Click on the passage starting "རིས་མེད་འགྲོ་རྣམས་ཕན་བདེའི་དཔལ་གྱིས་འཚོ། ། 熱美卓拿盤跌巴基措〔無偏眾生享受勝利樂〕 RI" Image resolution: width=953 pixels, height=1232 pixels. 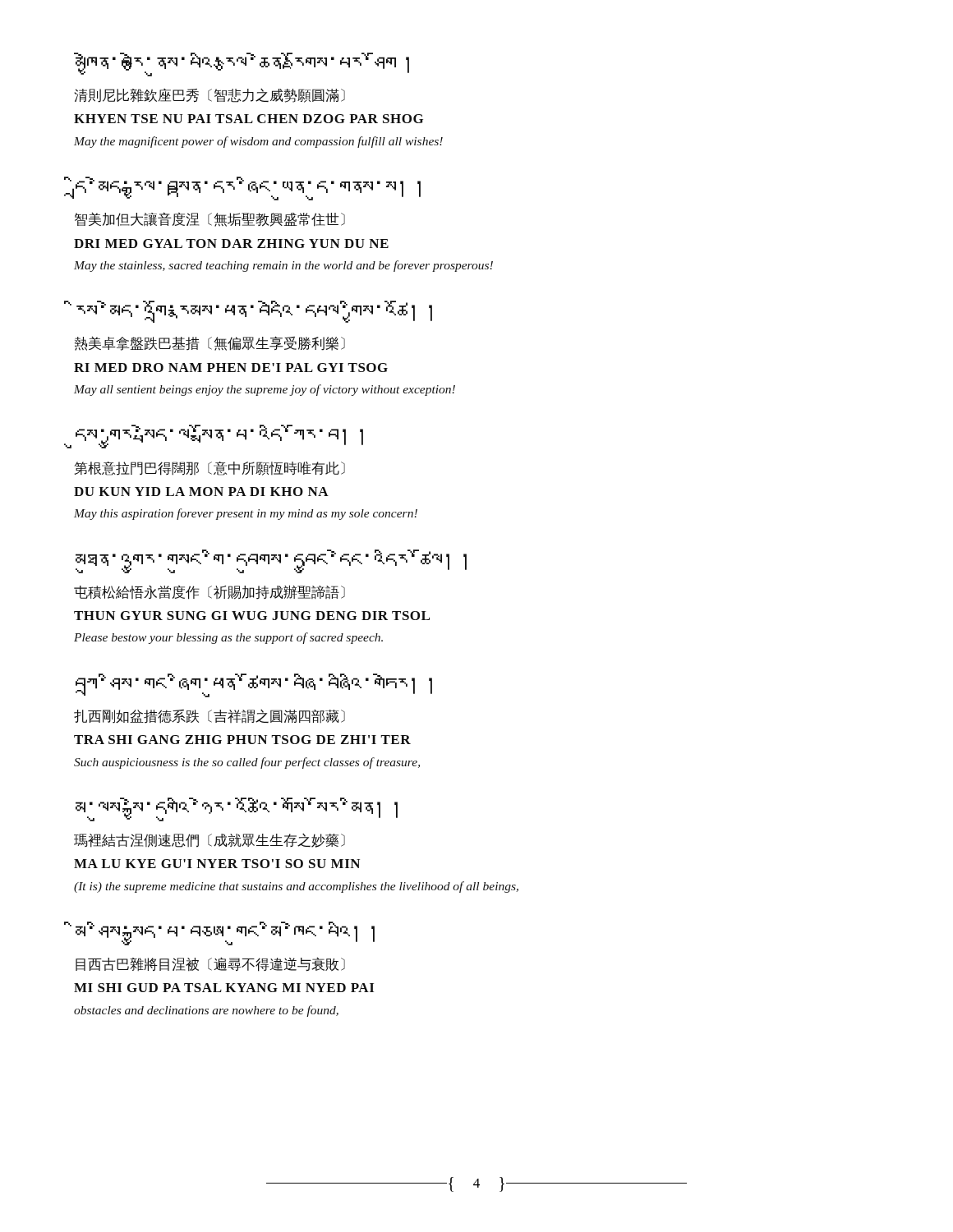click(265, 348)
